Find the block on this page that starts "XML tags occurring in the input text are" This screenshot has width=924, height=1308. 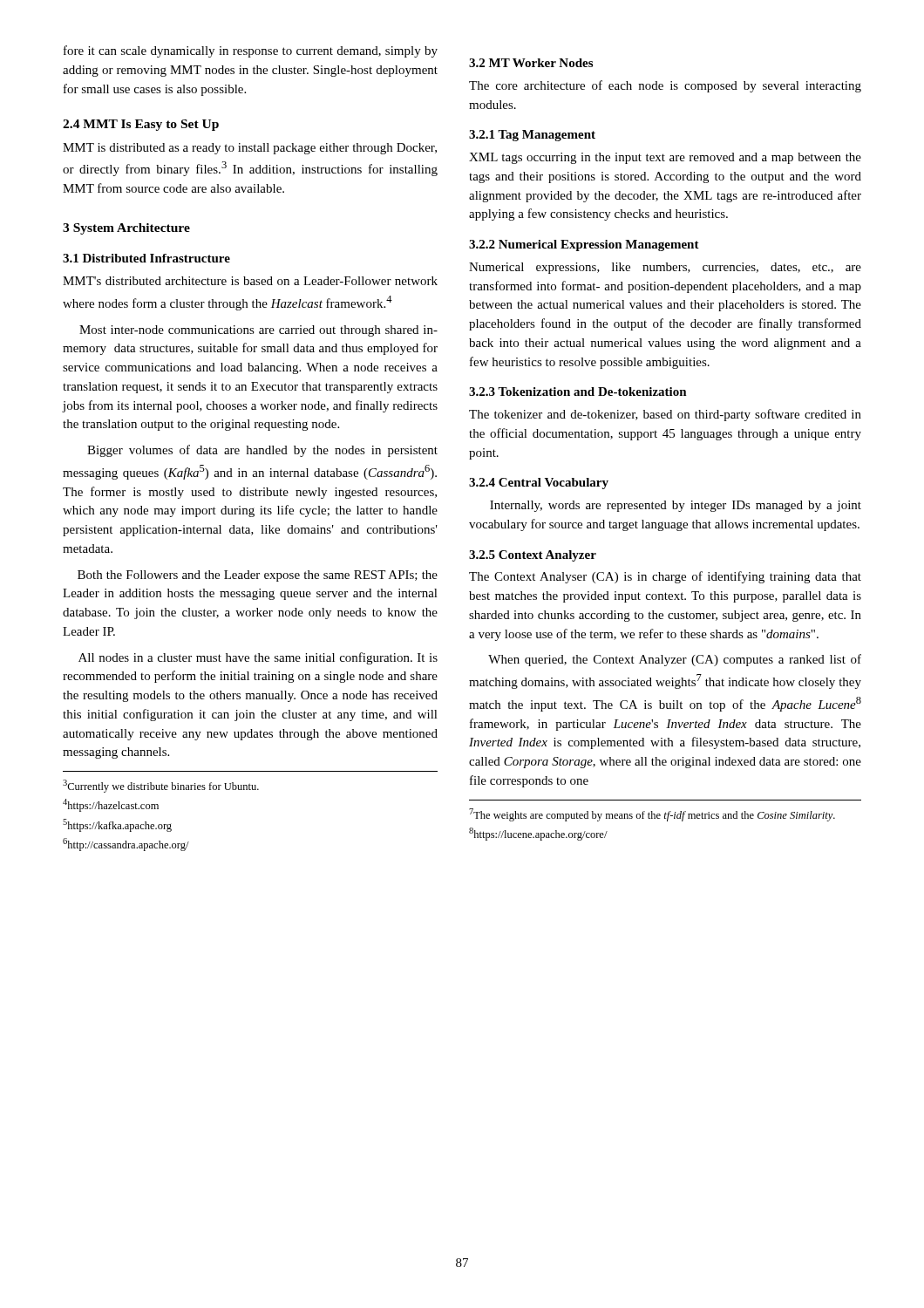pyautogui.click(x=665, y=186)
